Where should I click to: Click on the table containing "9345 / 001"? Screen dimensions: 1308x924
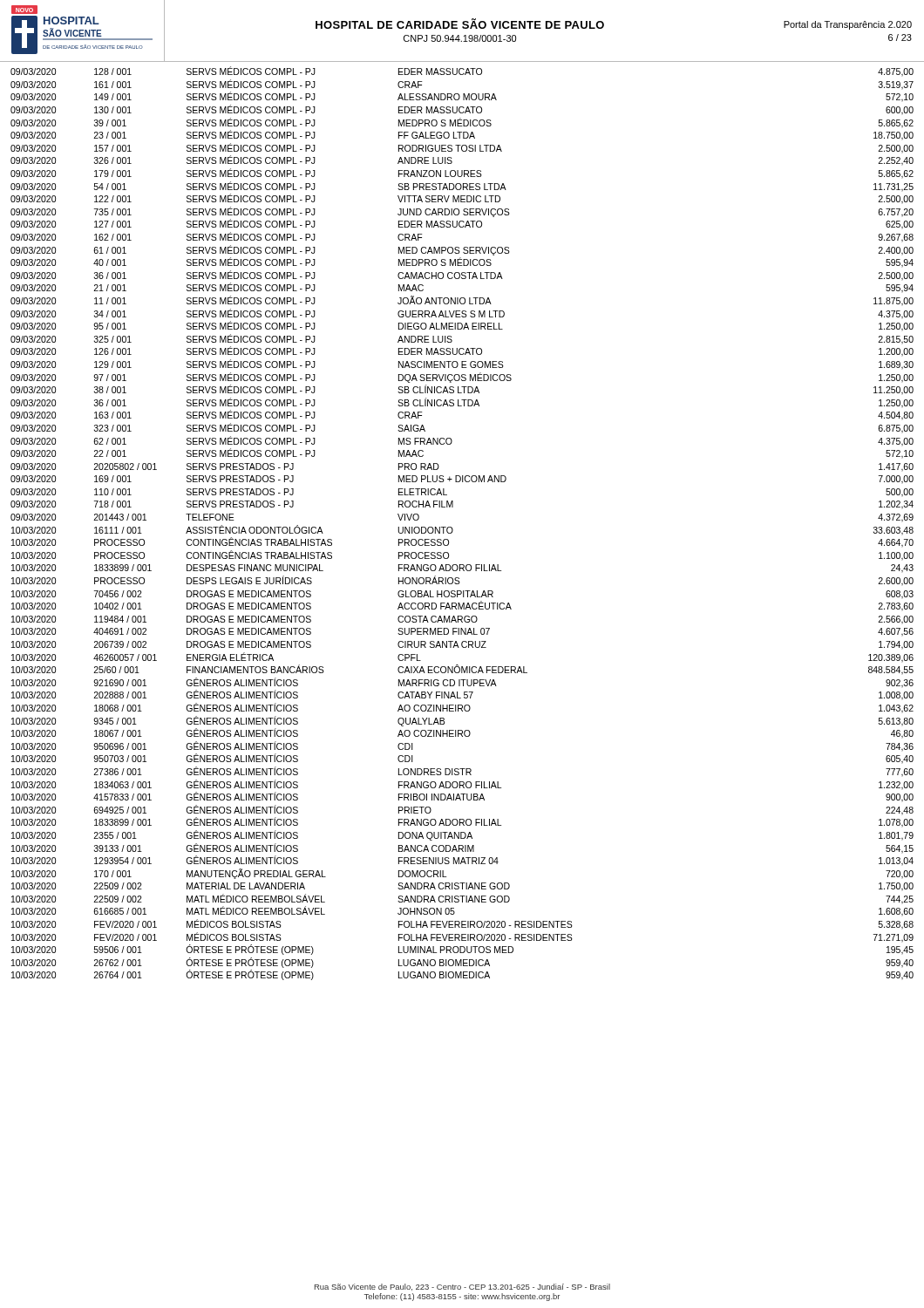coord(462,524)
